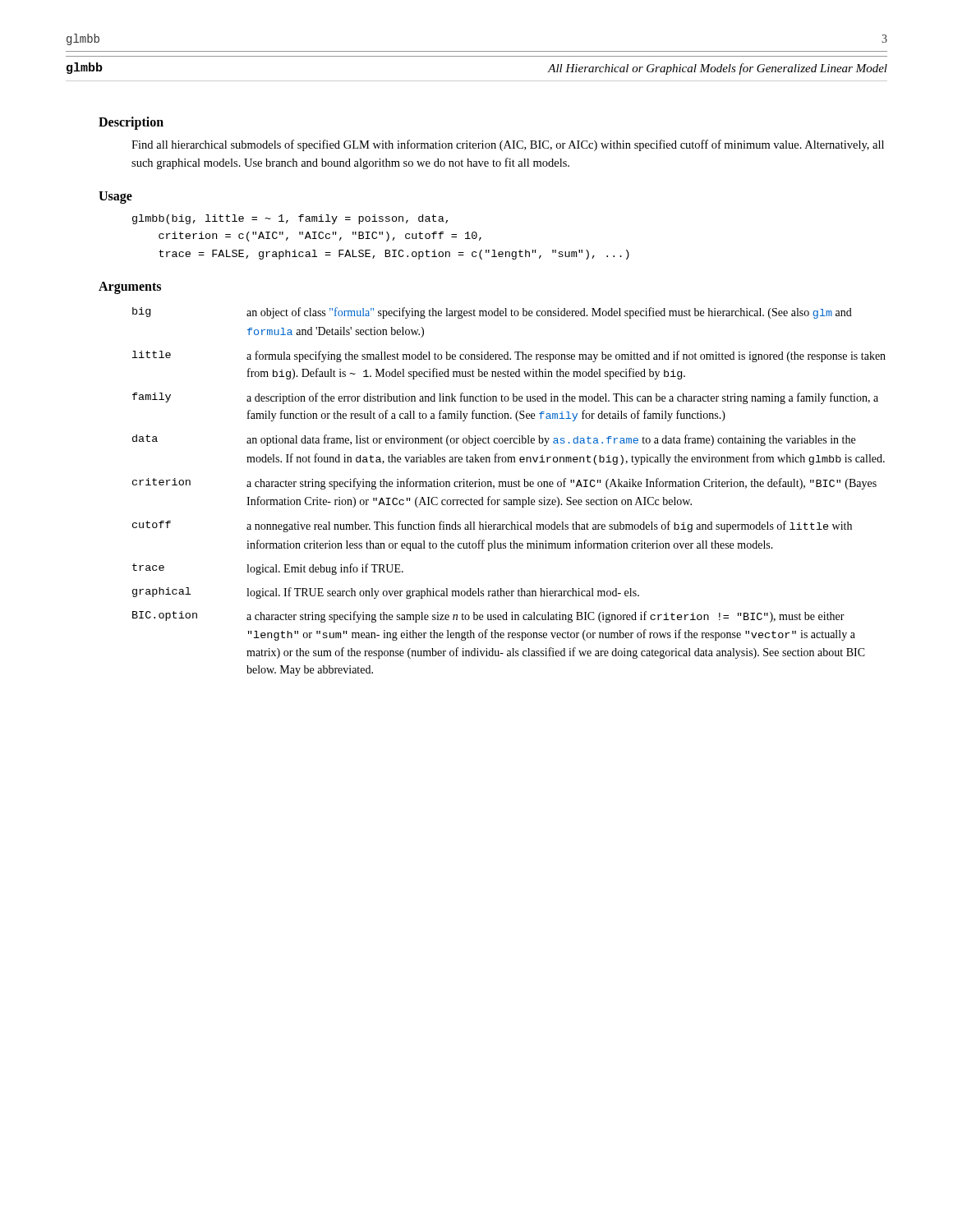Where is the passage that starts "Find all hierarchical submodels"?
The height and width of the screenshot is (1232, 953).
point(508,154)
